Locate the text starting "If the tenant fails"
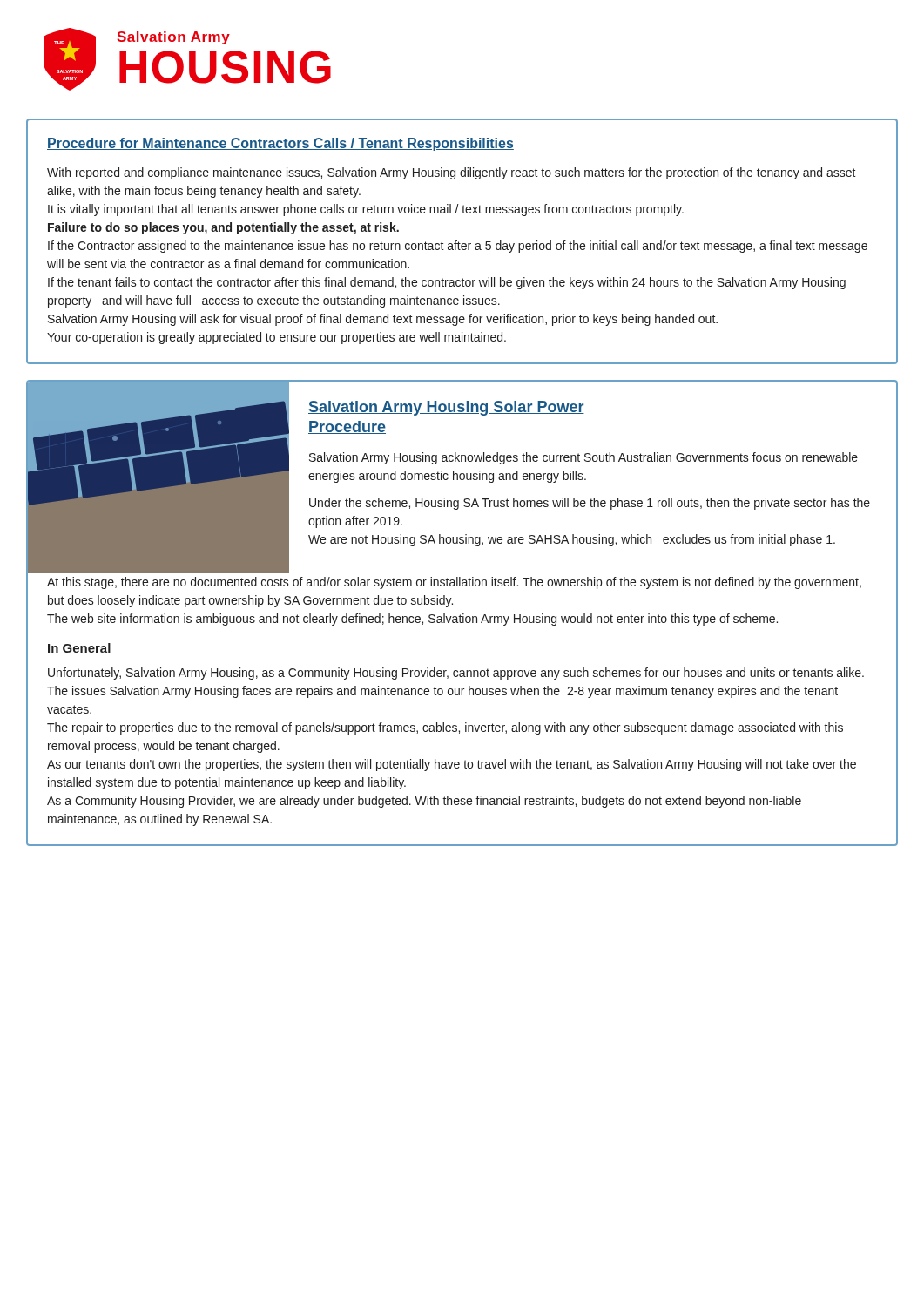The height and width of the screenshot is (1307, 924). point(462,292)
